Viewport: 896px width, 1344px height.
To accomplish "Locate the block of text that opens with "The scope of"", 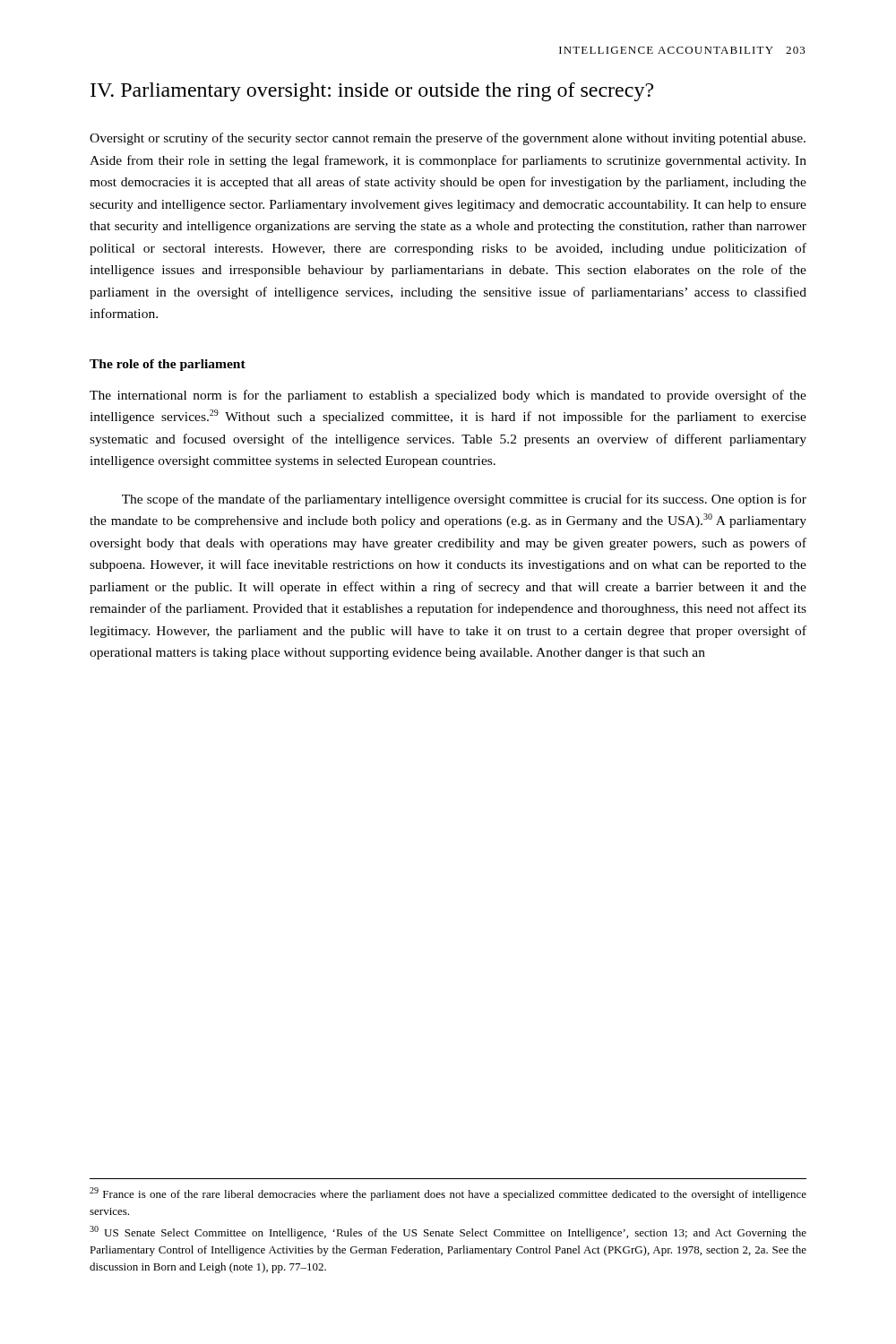I will 448,575.
